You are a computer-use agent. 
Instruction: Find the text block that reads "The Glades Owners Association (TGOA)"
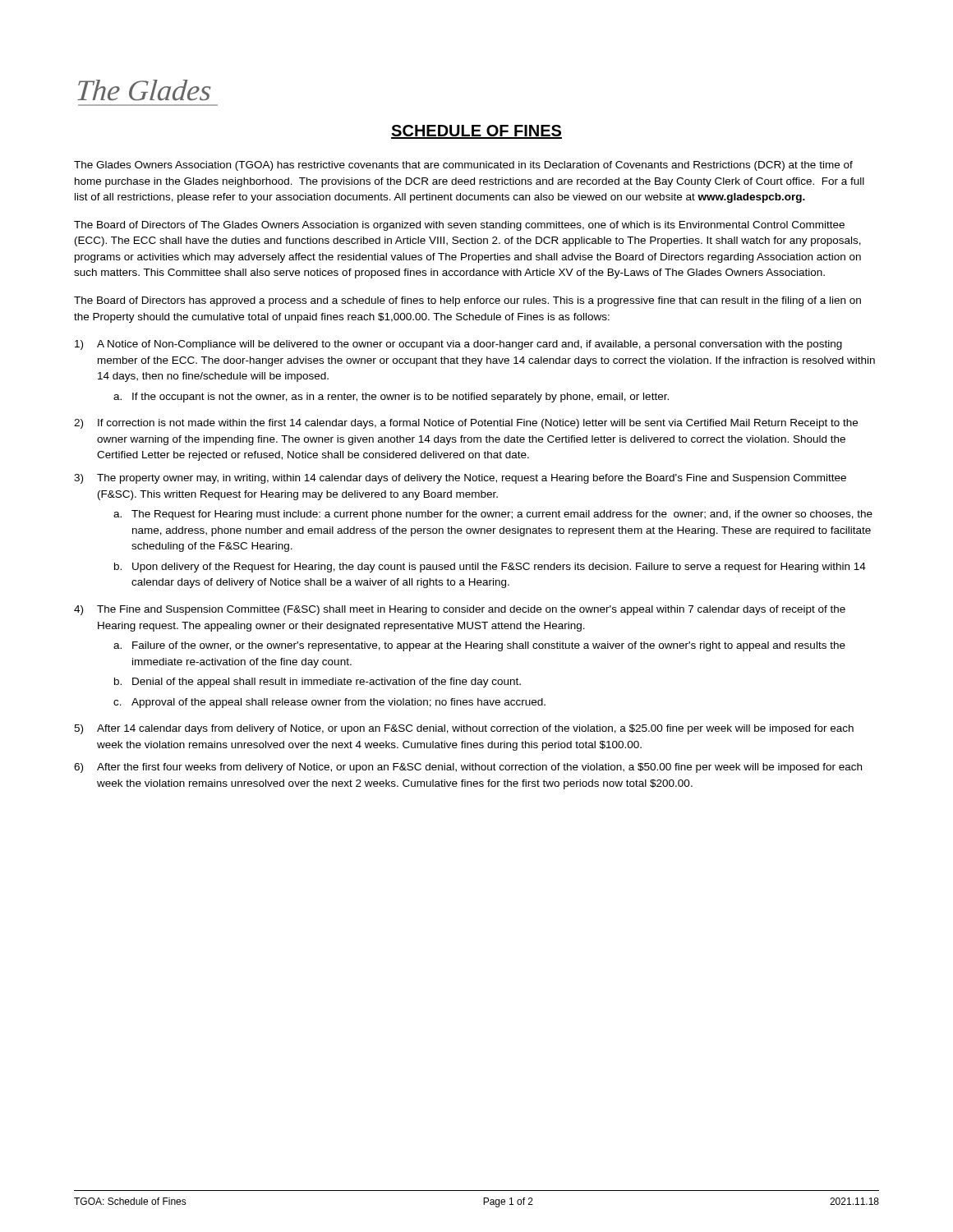tap(469, 181)
